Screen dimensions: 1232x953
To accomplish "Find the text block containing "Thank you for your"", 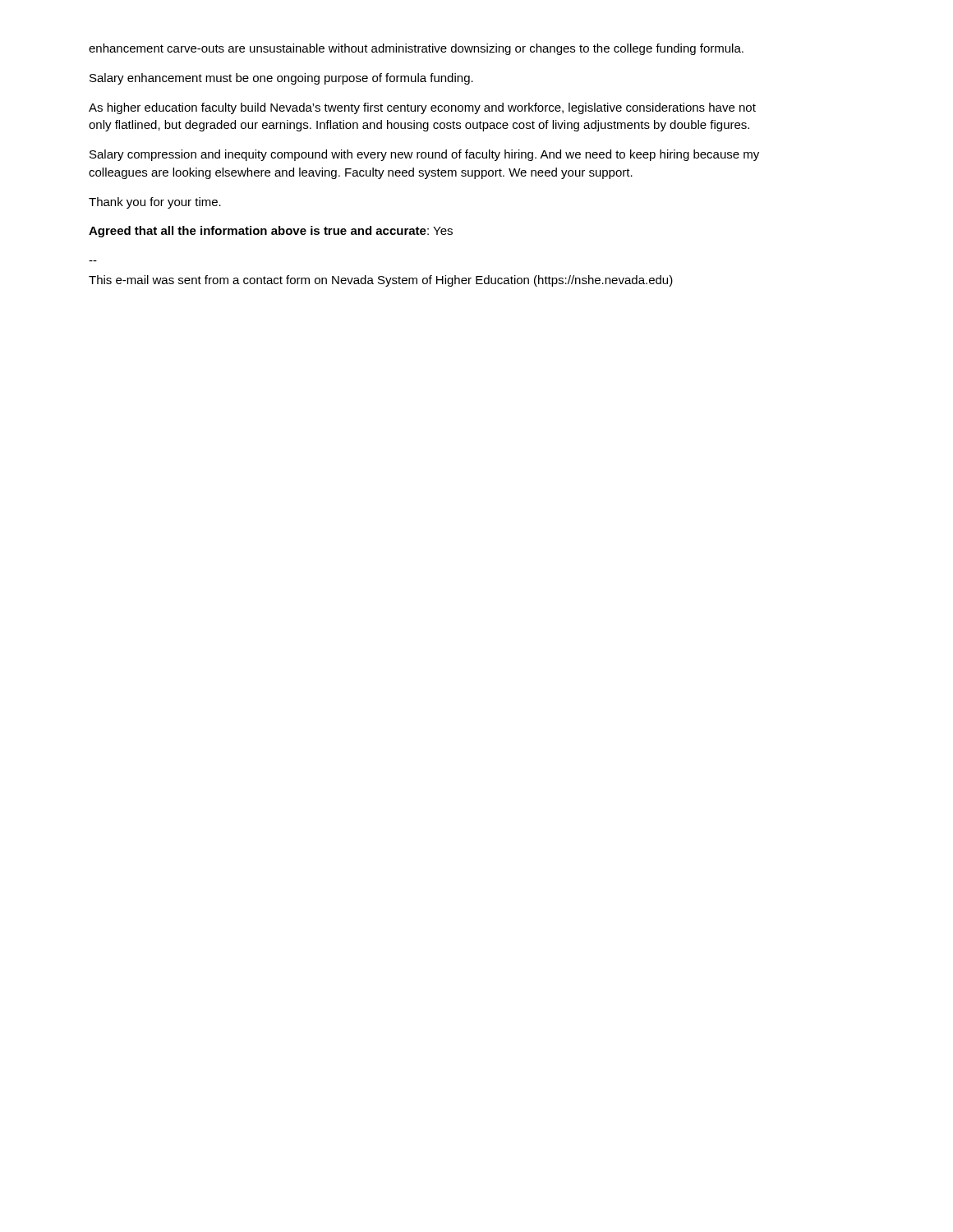I will pos(155,201).
